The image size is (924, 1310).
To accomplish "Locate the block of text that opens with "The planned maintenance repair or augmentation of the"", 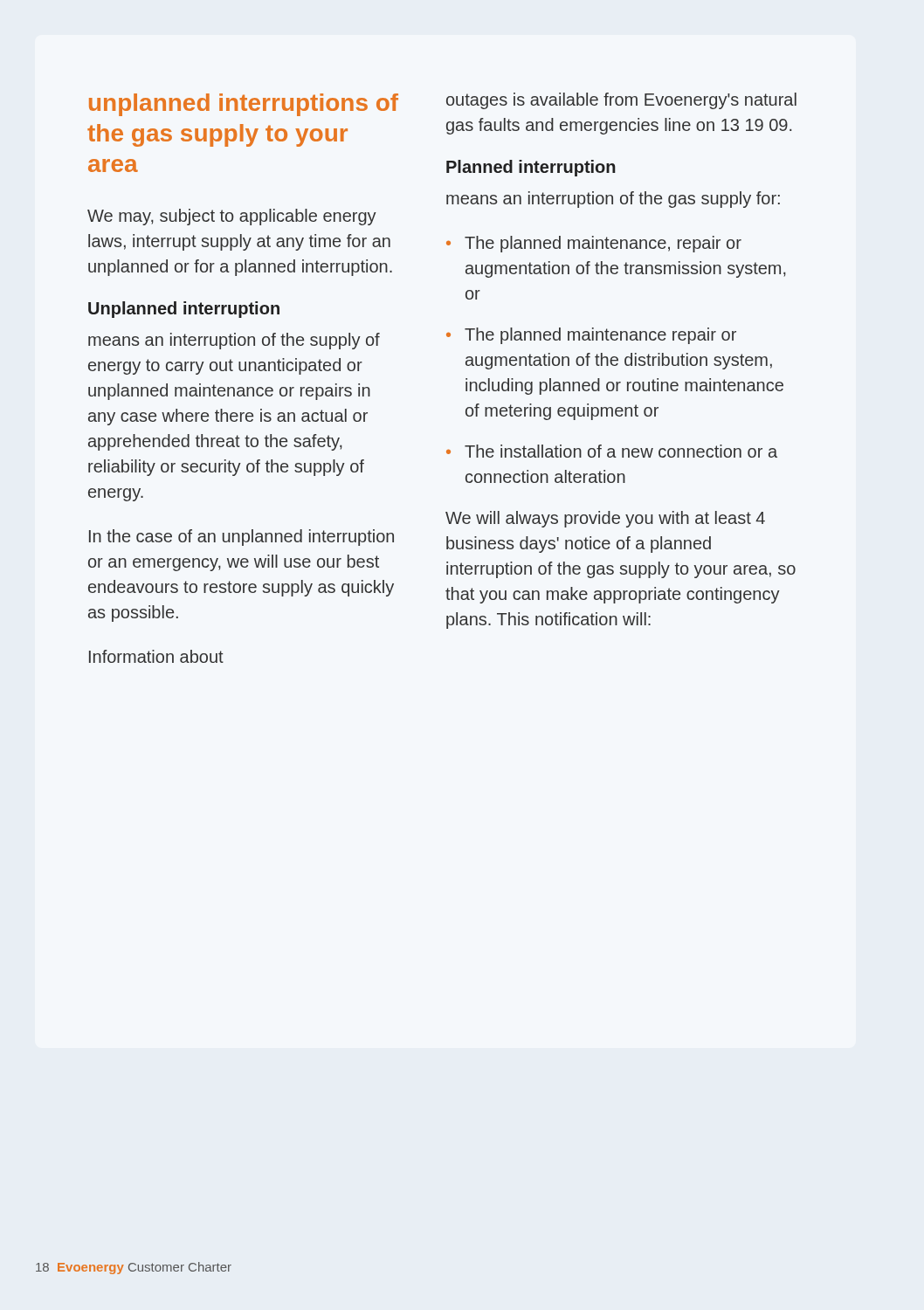I will [x=624, y=372].
